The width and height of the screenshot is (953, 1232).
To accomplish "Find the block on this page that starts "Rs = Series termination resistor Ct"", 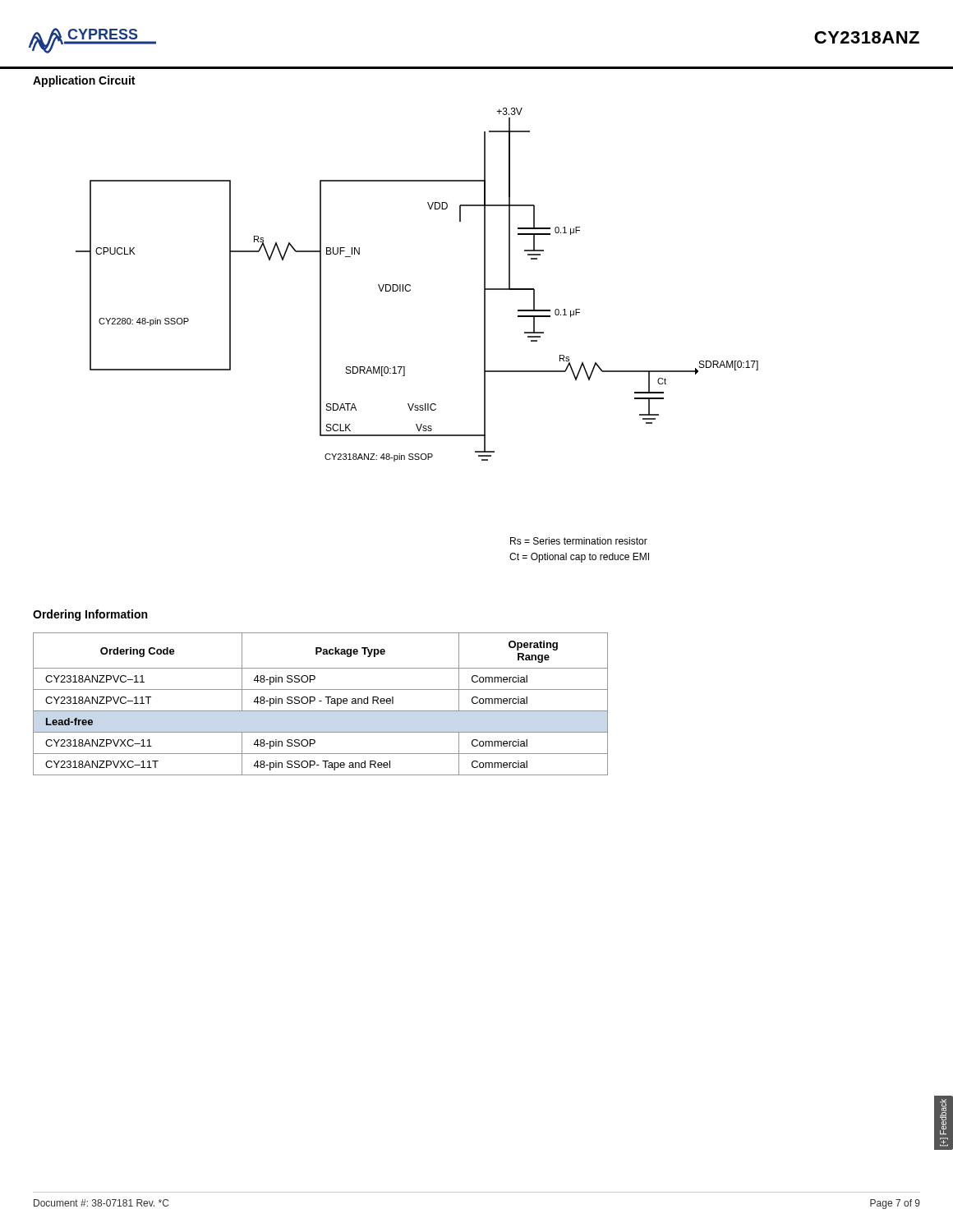I will pyautogui.click(x=580, y=549).
